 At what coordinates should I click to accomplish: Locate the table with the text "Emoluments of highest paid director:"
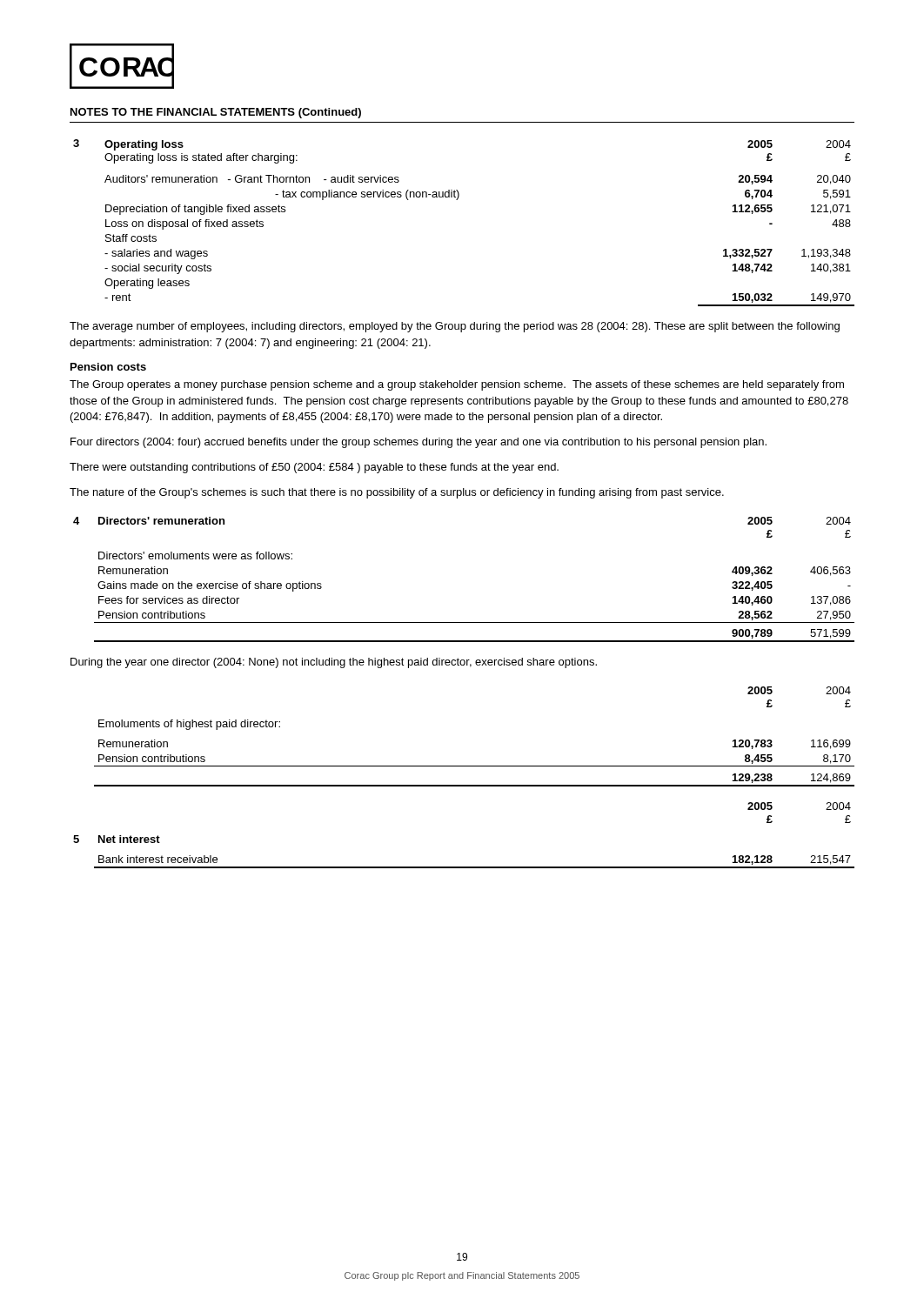pos(462,735)
